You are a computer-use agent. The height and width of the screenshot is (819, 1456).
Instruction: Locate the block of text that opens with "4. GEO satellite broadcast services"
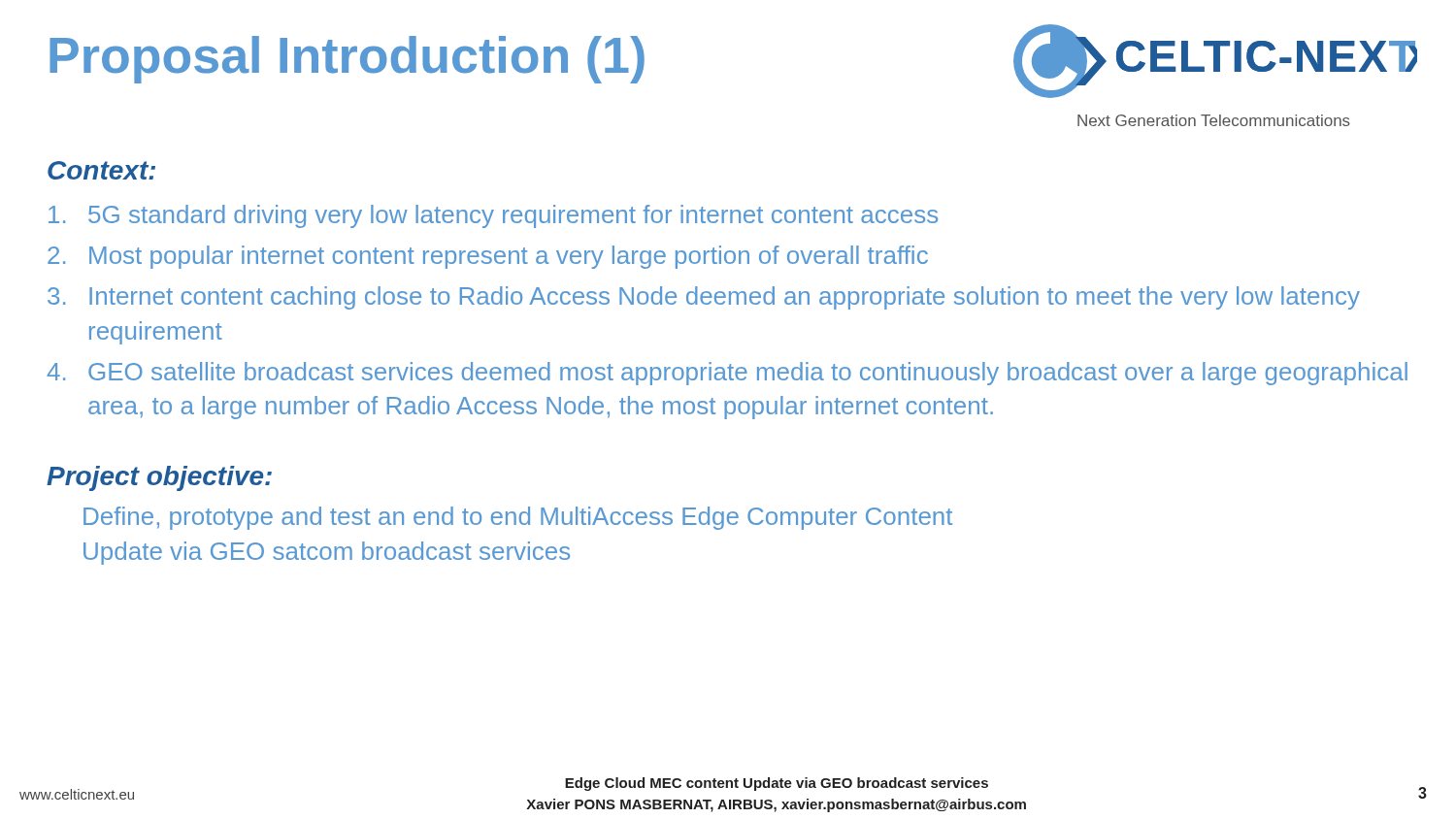point(728,390)
